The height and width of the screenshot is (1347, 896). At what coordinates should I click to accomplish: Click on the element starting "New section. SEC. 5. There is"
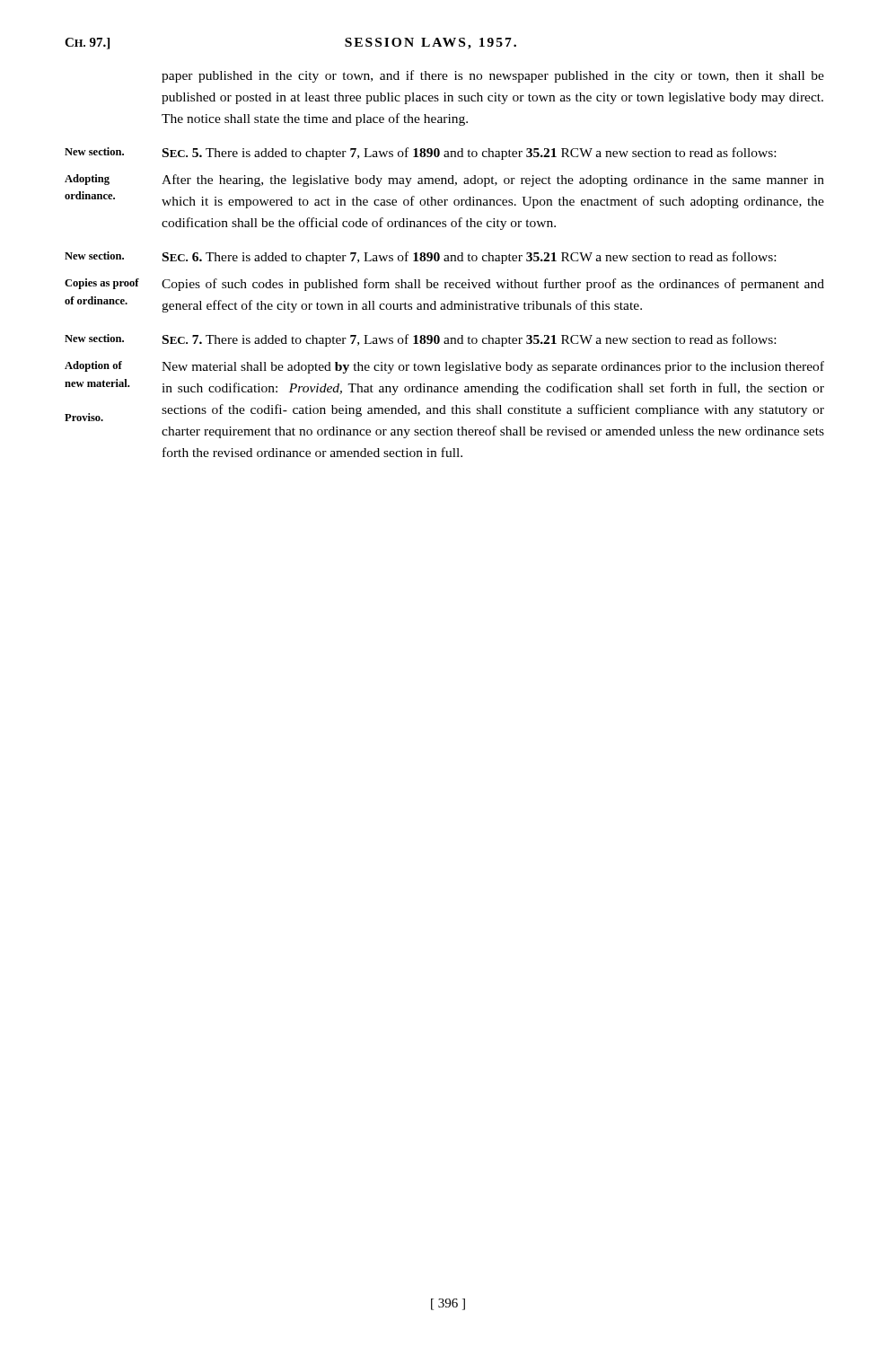444,153
